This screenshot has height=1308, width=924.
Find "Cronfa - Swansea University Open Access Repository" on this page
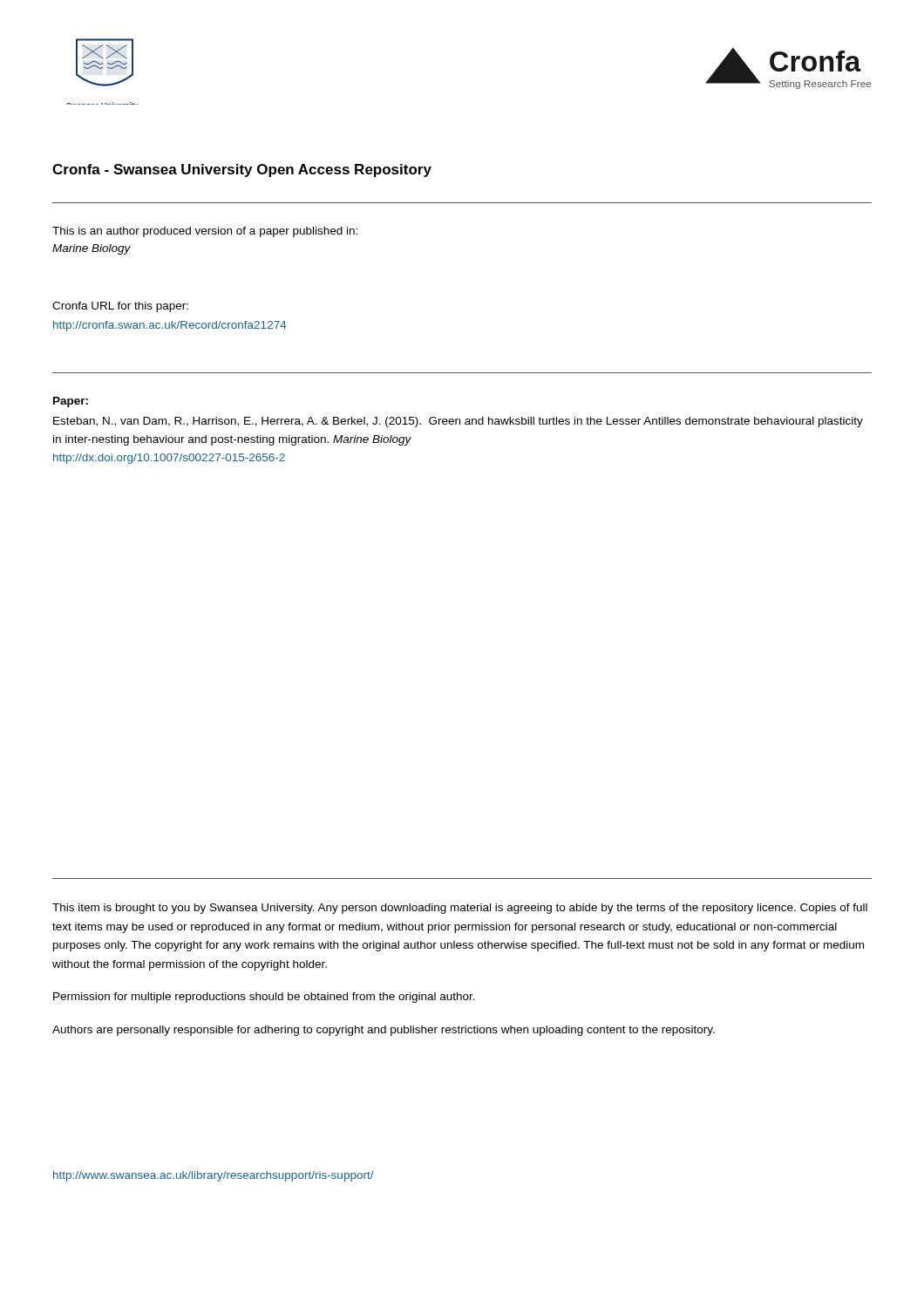[242, 170]
